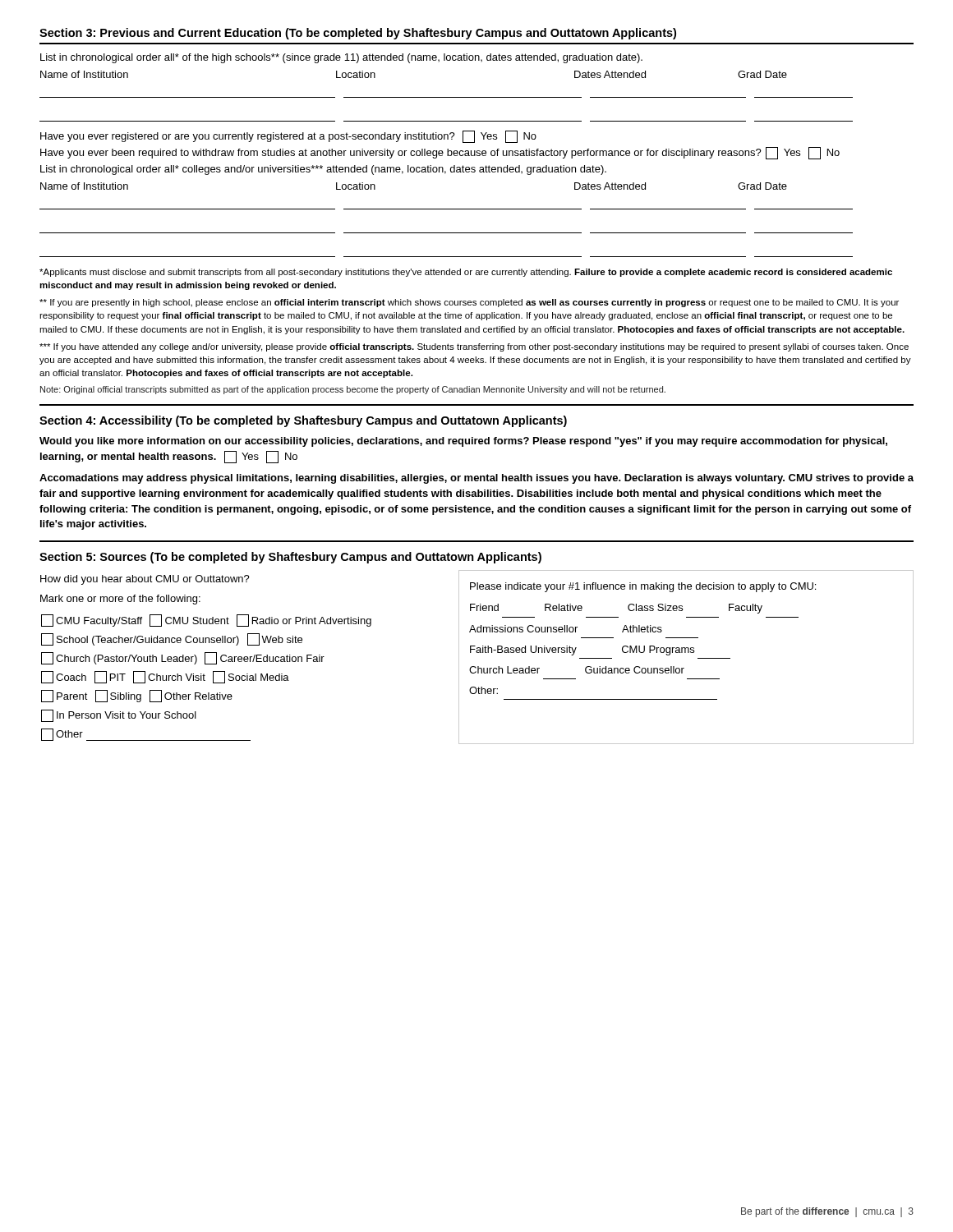Click the passage that begins "Please indicate your"
Image resolution: width=953 pixels, height=1232 pixels.
pyautogui.click(x=686, y=639)
